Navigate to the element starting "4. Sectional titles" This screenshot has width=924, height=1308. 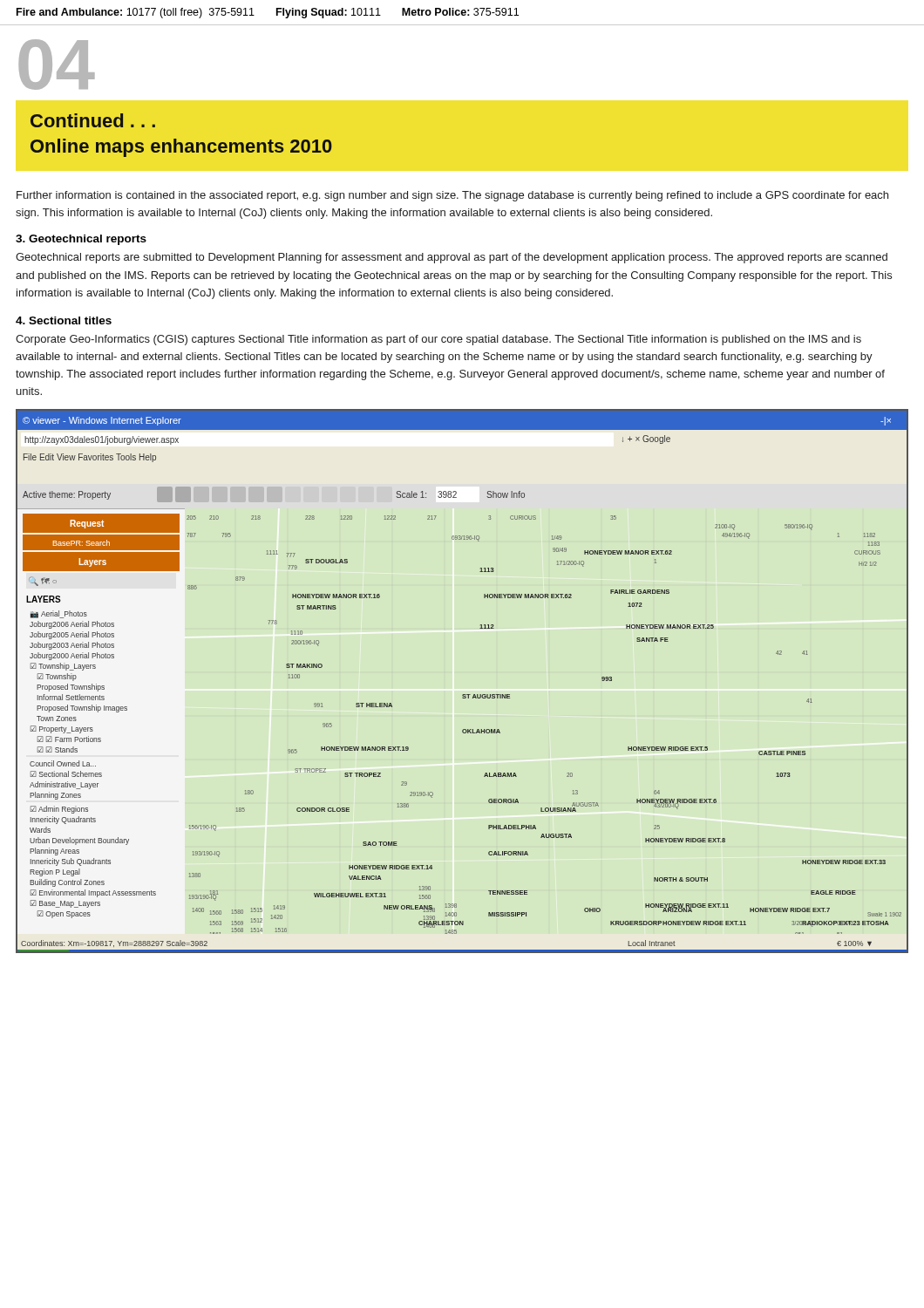click(64, 320)
